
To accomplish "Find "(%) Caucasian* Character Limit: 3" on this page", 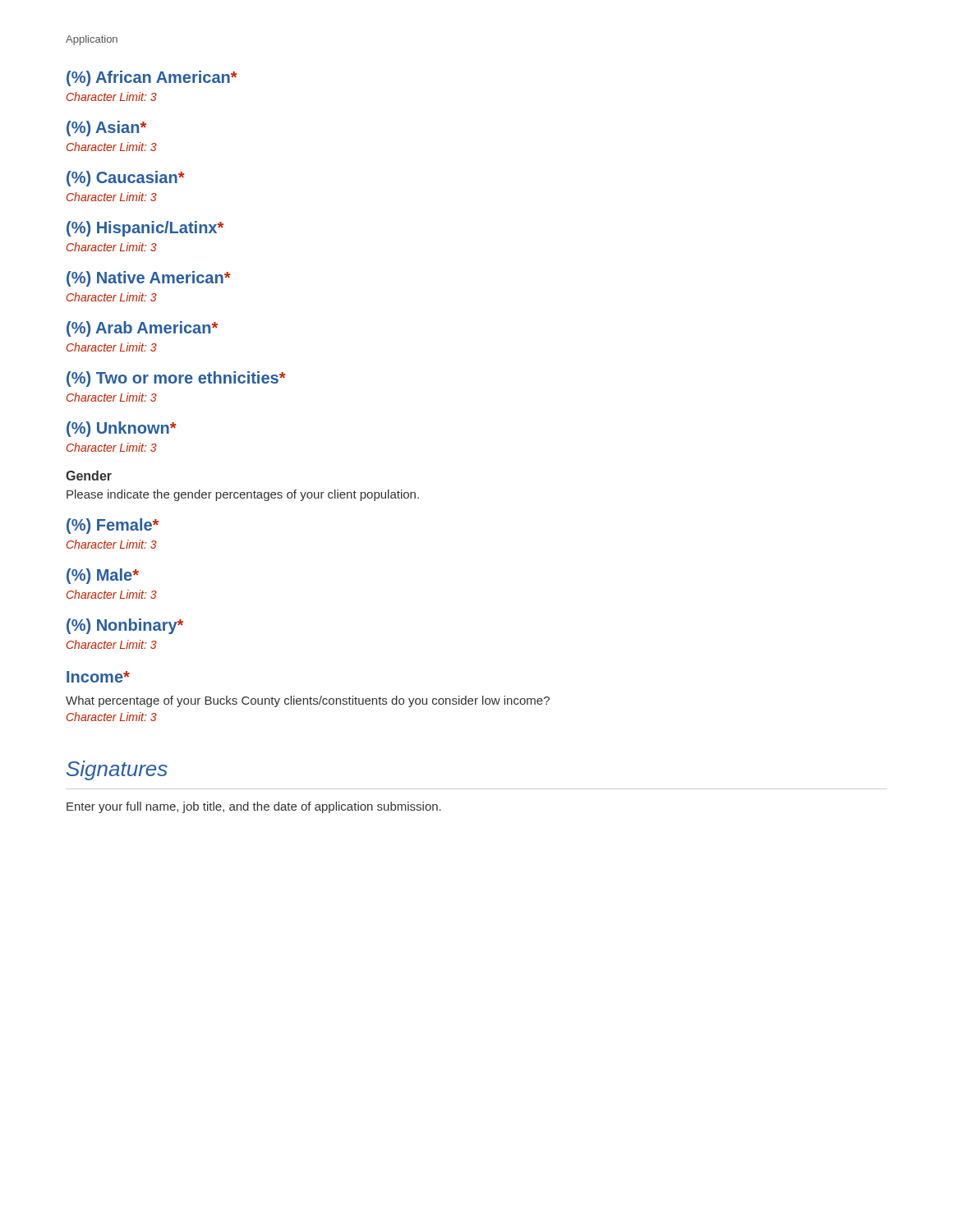I will 126,179.
